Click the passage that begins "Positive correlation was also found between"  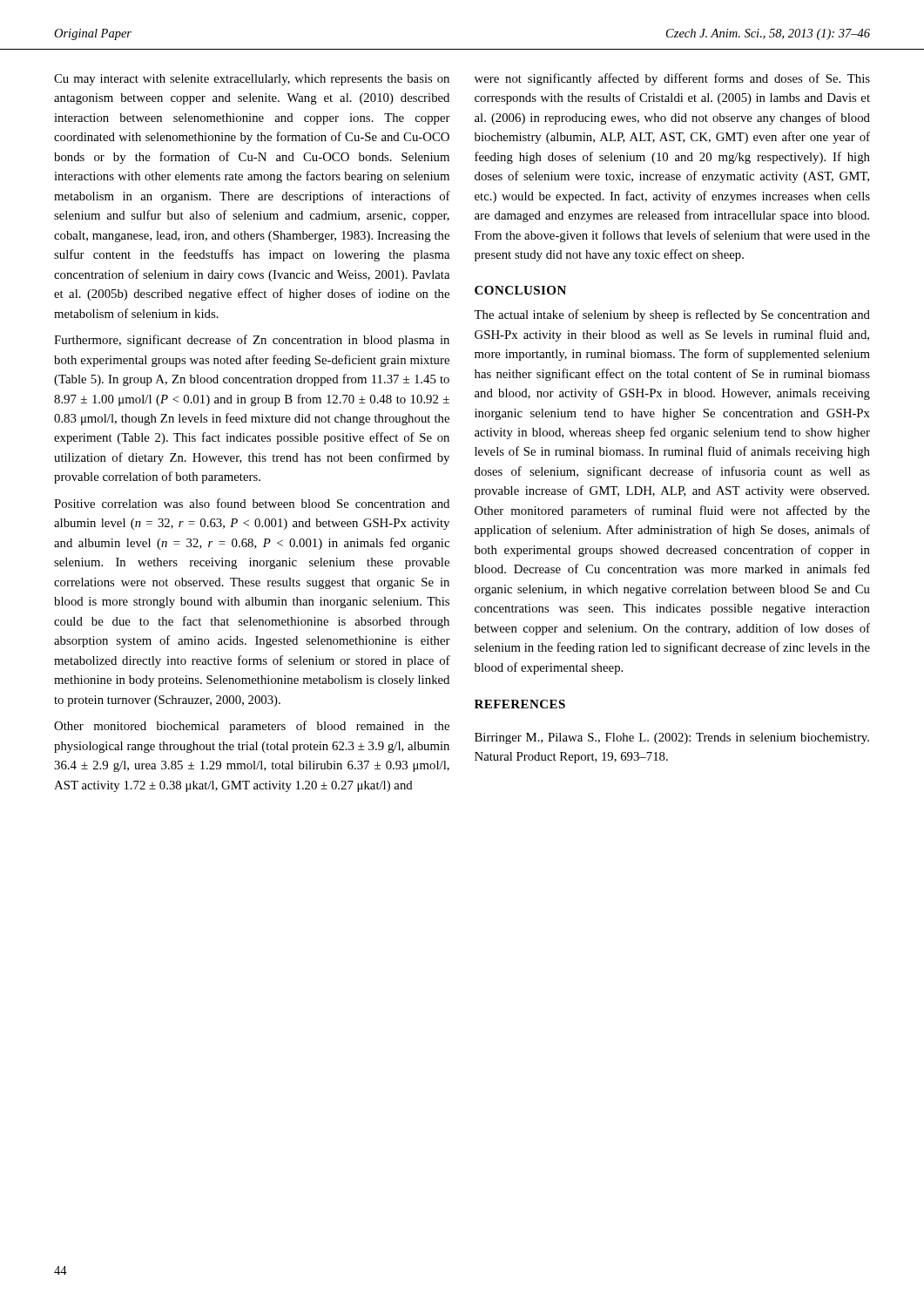(x=252, y=602)
